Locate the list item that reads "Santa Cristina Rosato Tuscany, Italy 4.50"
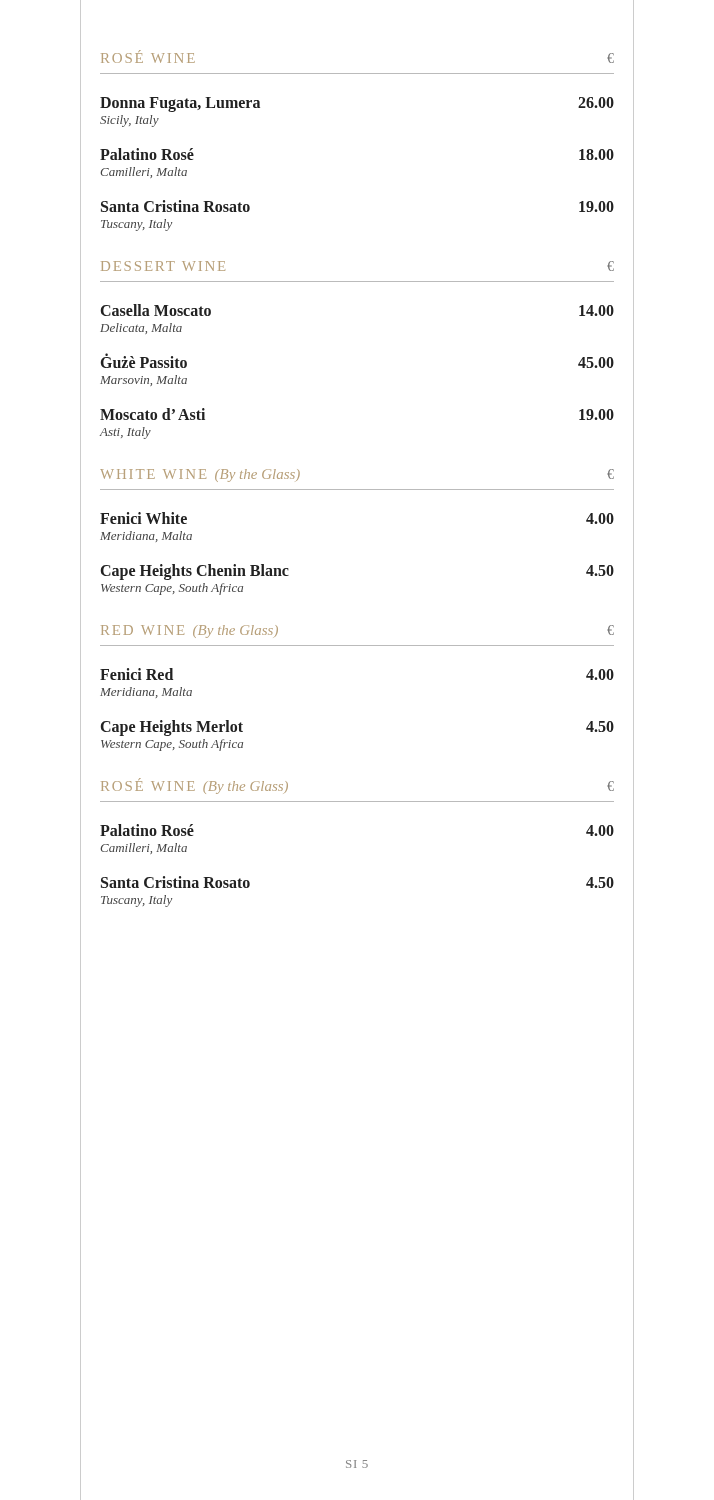This screenshot has width=714, height=1500. [178, 880]
